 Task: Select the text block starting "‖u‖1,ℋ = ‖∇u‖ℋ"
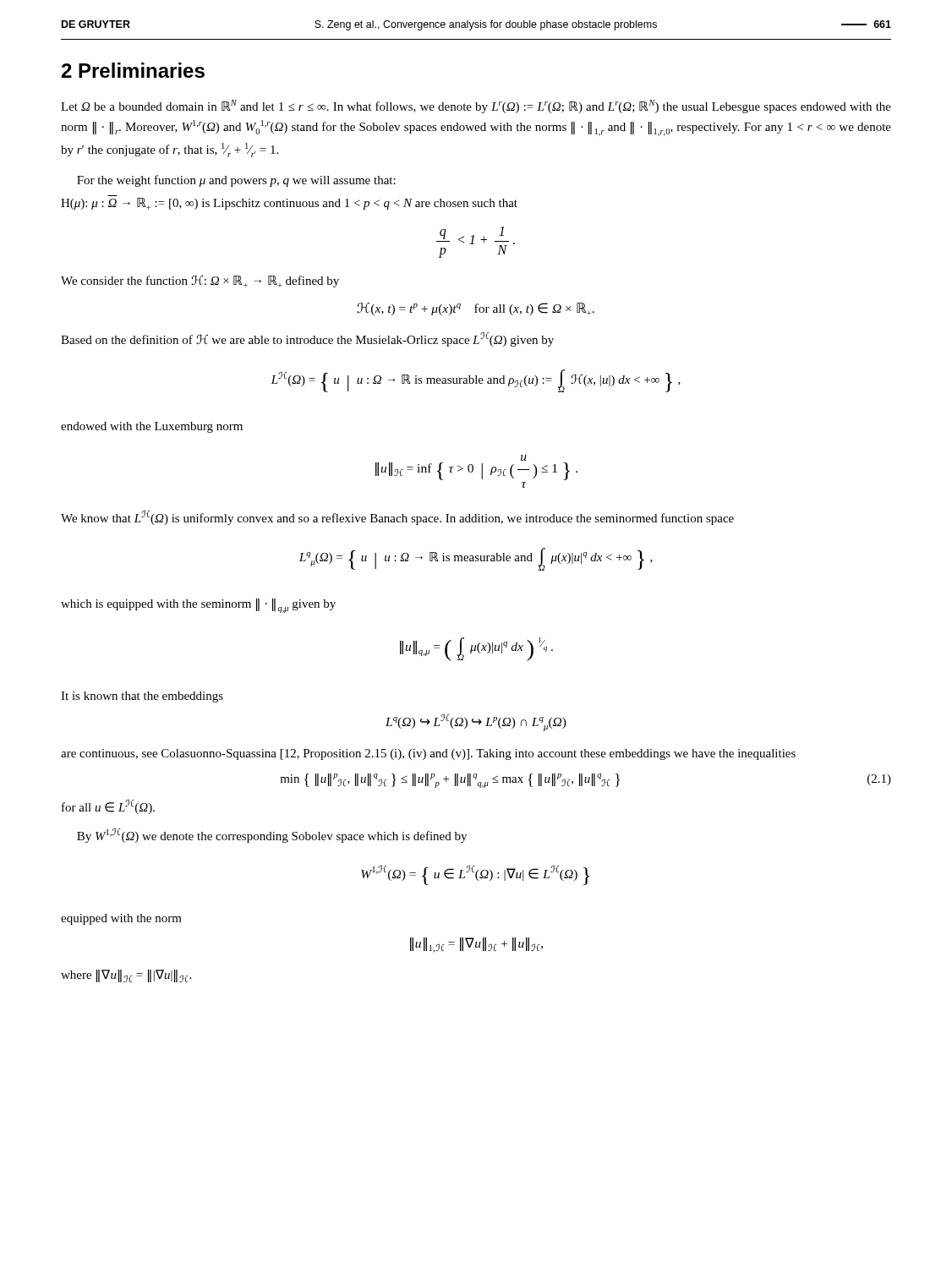click(476, 944)
